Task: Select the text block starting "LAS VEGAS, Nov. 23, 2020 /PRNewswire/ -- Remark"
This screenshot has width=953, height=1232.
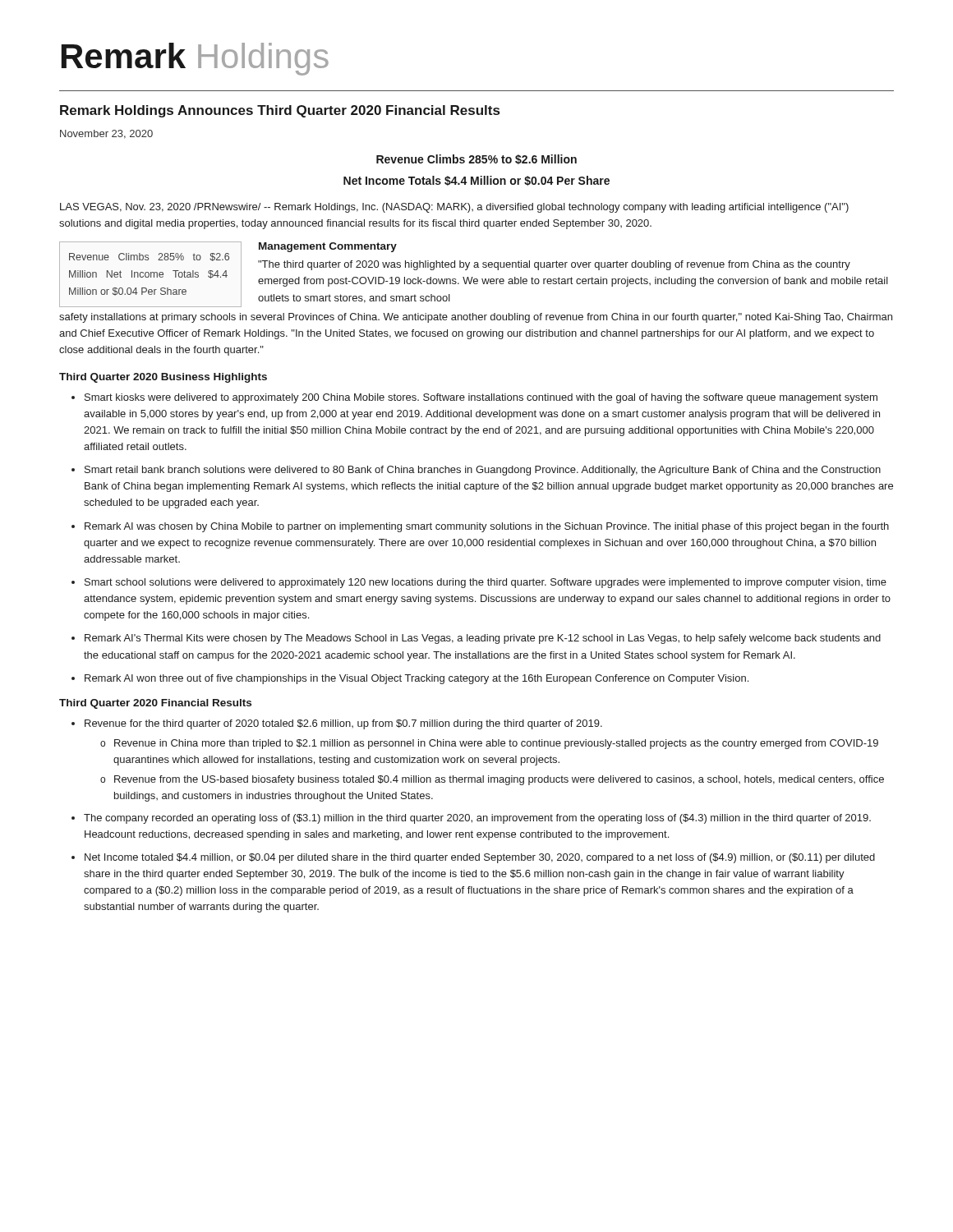Action: tap(454, 215)
